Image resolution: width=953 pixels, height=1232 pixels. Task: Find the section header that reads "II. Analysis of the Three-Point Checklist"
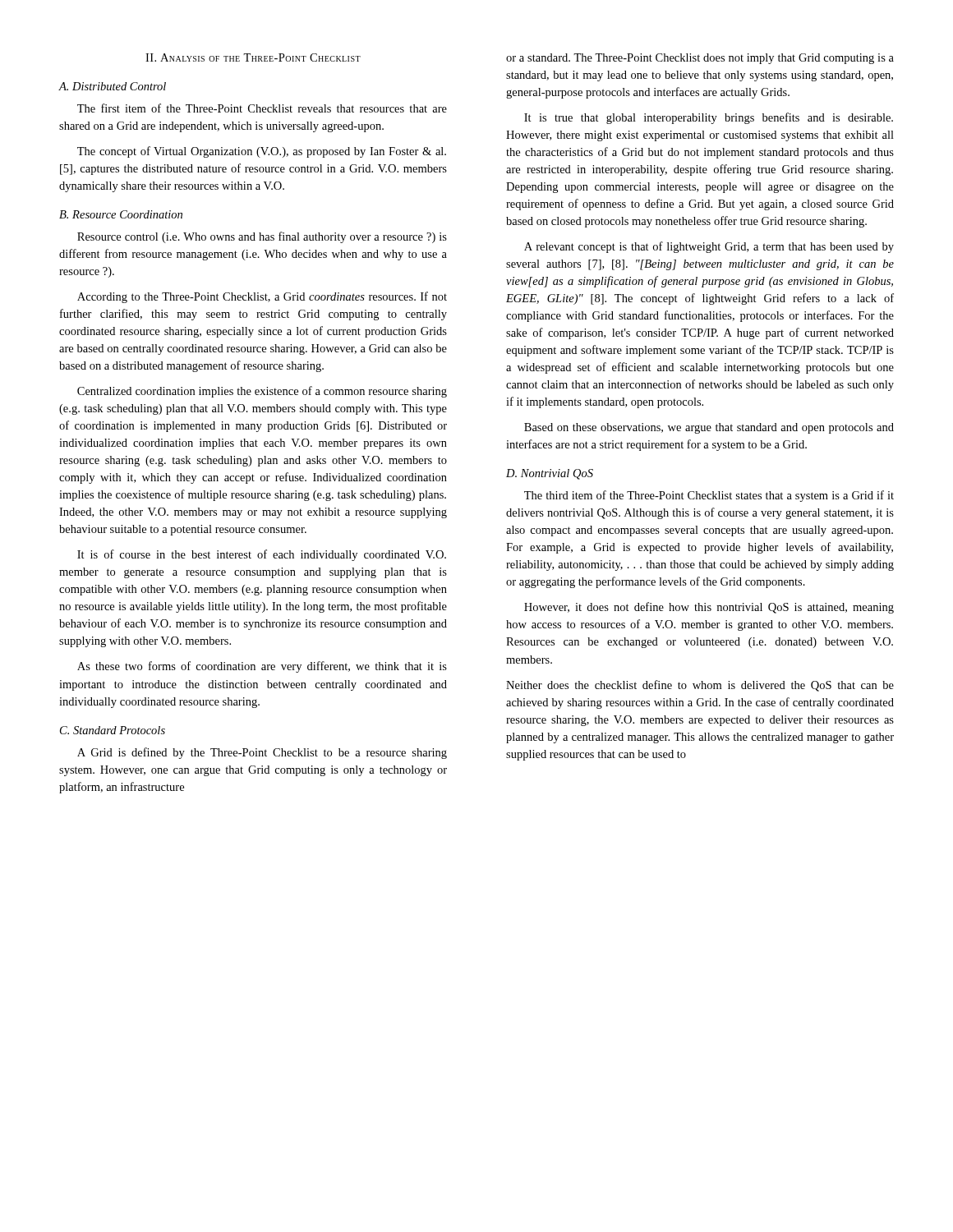tap(253, 58)
